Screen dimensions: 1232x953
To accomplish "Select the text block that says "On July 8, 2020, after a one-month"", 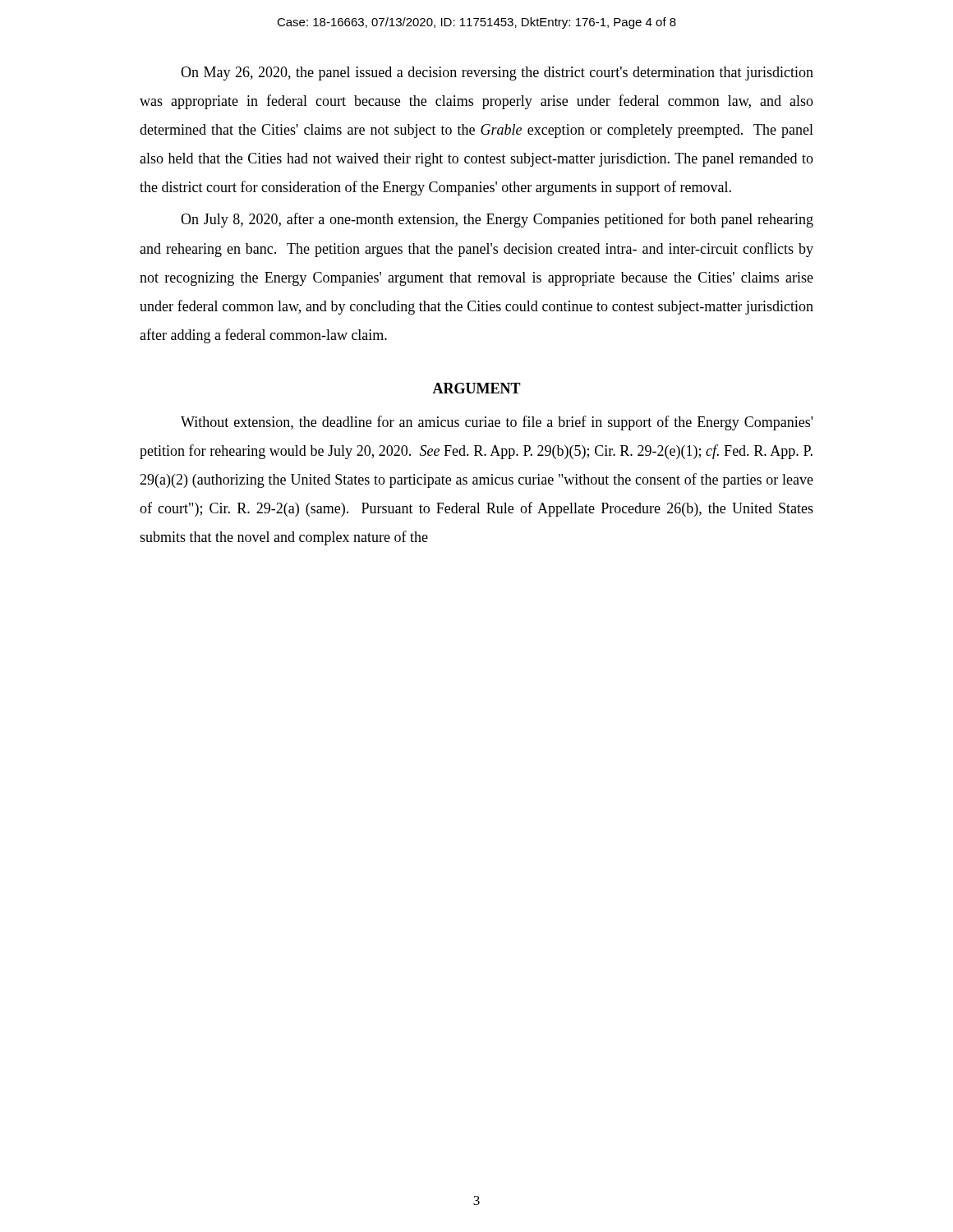I will coord(476,277).
